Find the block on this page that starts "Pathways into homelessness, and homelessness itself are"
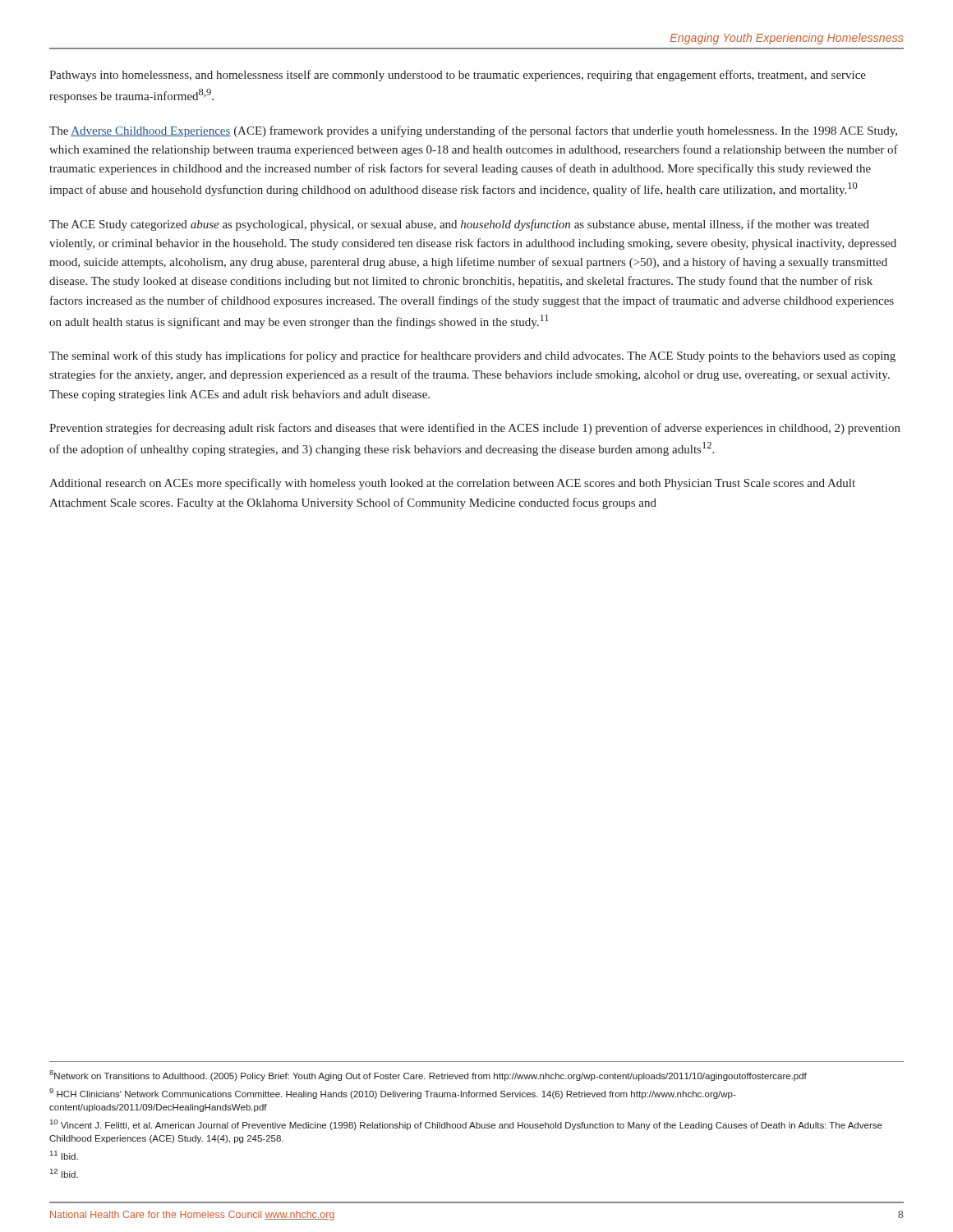953x1232 pixels. [x=458, y=86]
